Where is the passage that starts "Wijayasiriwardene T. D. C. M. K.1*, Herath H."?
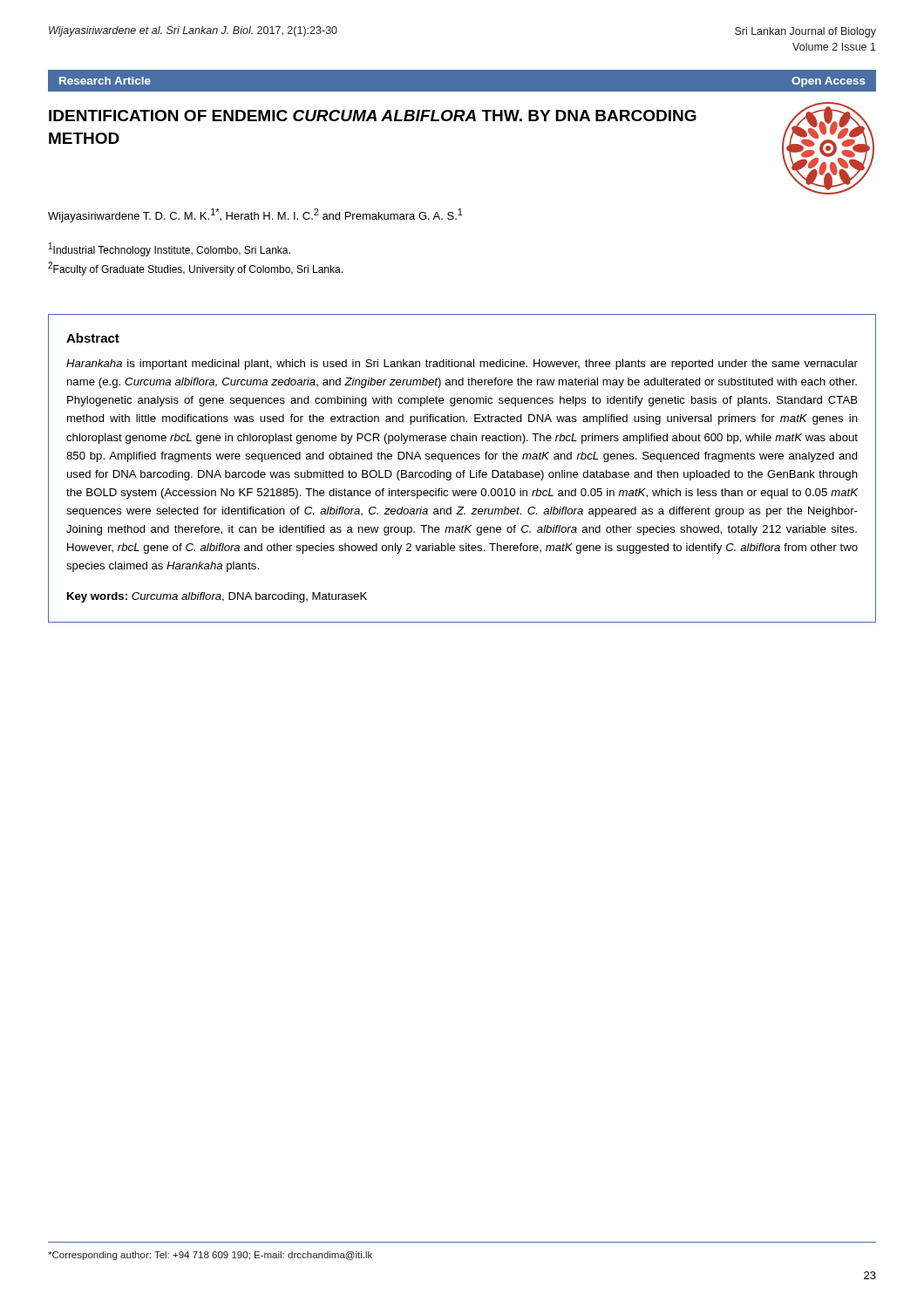Image resolution: width=924 pixels, height=1308 pixels. coord(255,215)
